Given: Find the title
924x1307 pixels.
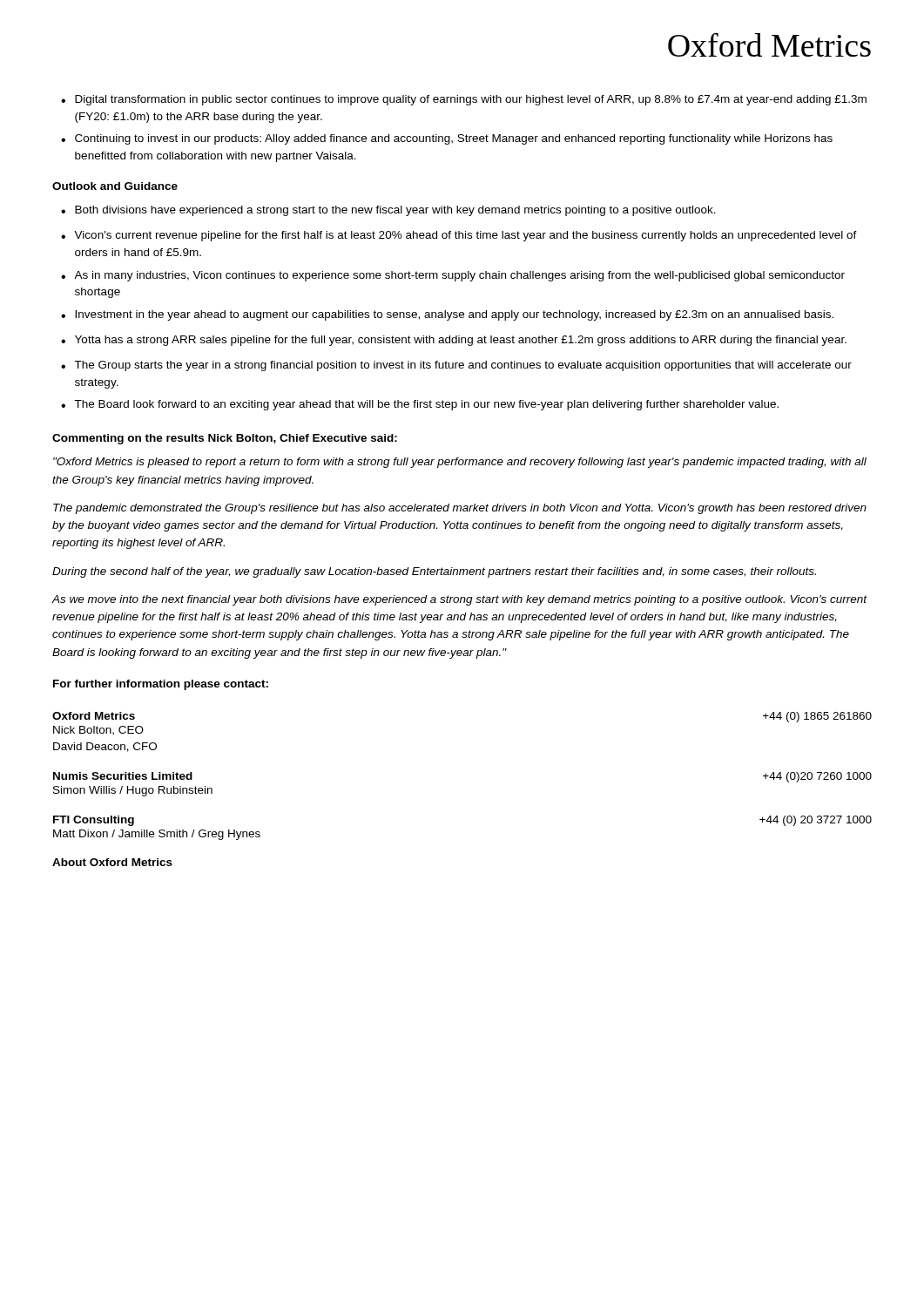Looking at the screenshot, I should 769,45.
